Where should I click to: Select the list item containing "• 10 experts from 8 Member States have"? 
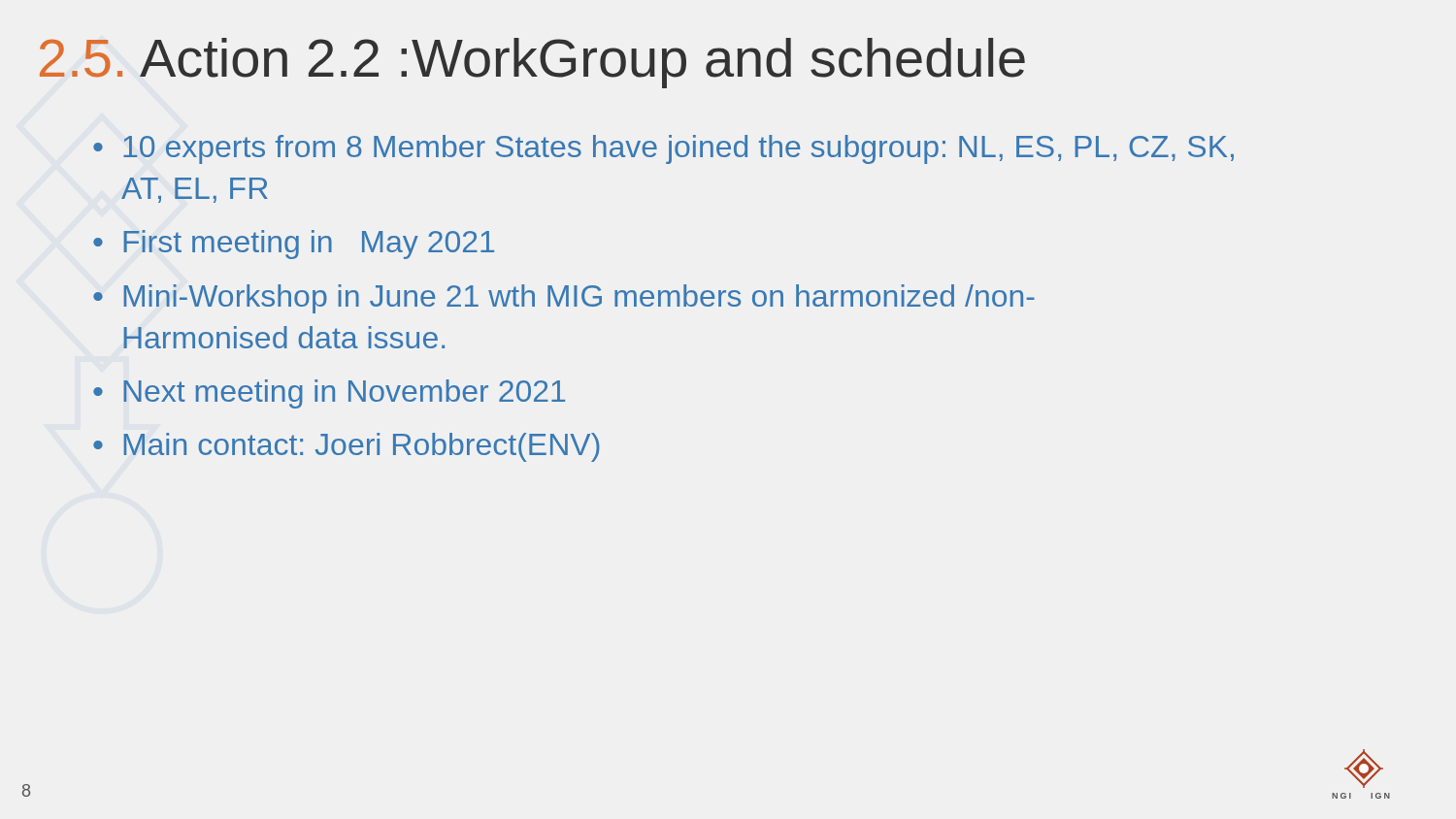point(664,168)
